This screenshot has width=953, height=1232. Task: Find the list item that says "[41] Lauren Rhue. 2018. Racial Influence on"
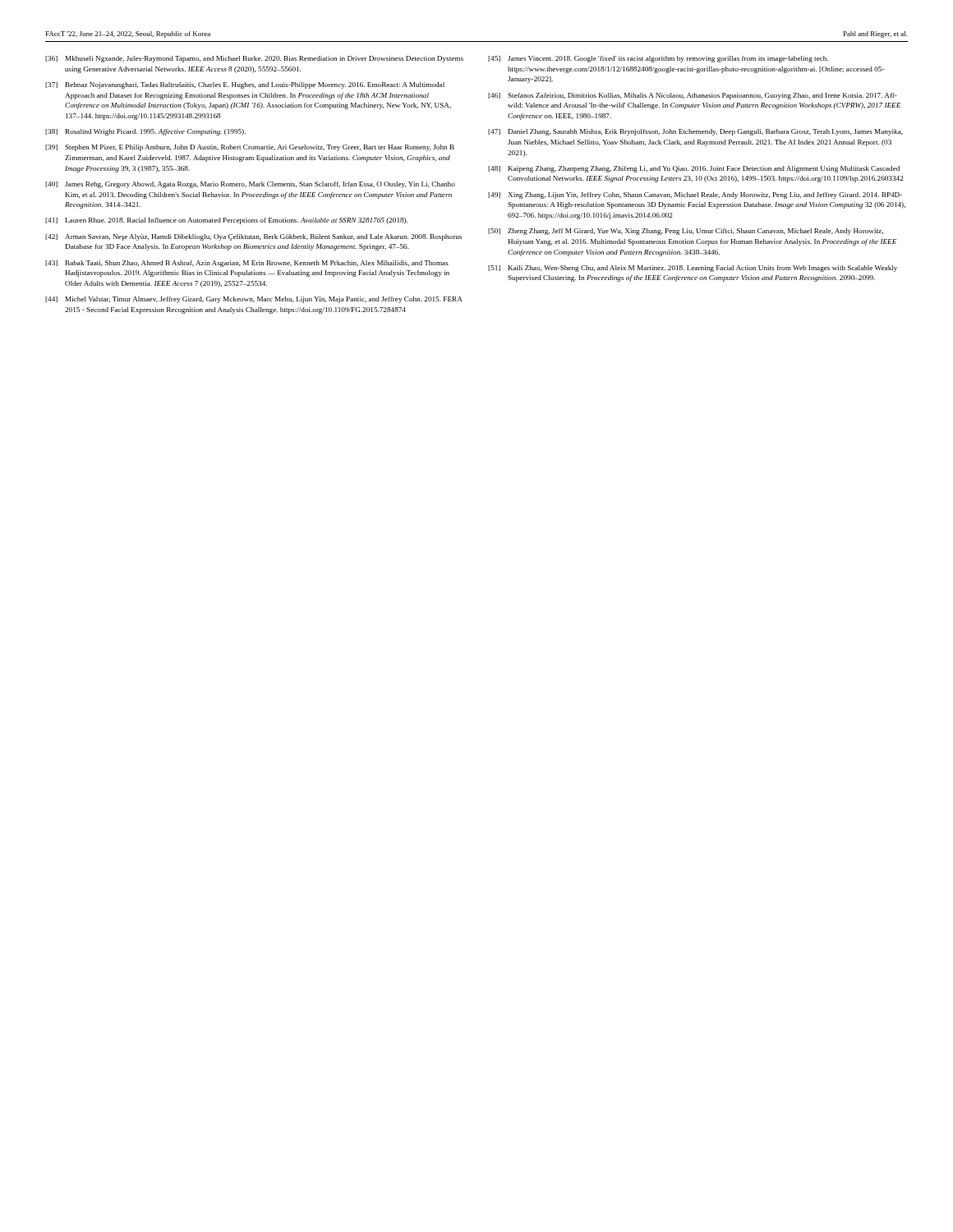tap(255, 221)
